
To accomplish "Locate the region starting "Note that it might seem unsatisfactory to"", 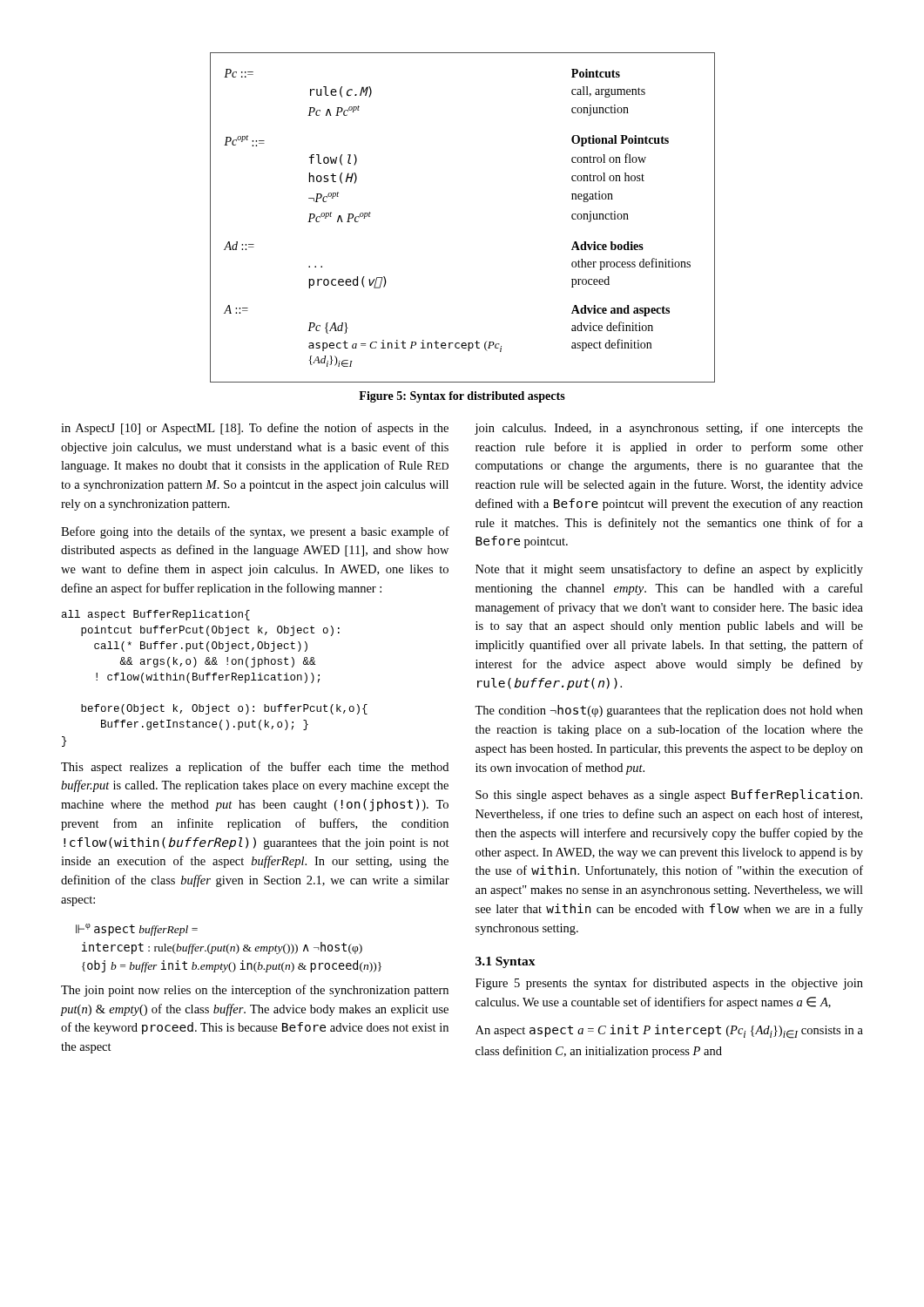I will (x=669, y=627).
